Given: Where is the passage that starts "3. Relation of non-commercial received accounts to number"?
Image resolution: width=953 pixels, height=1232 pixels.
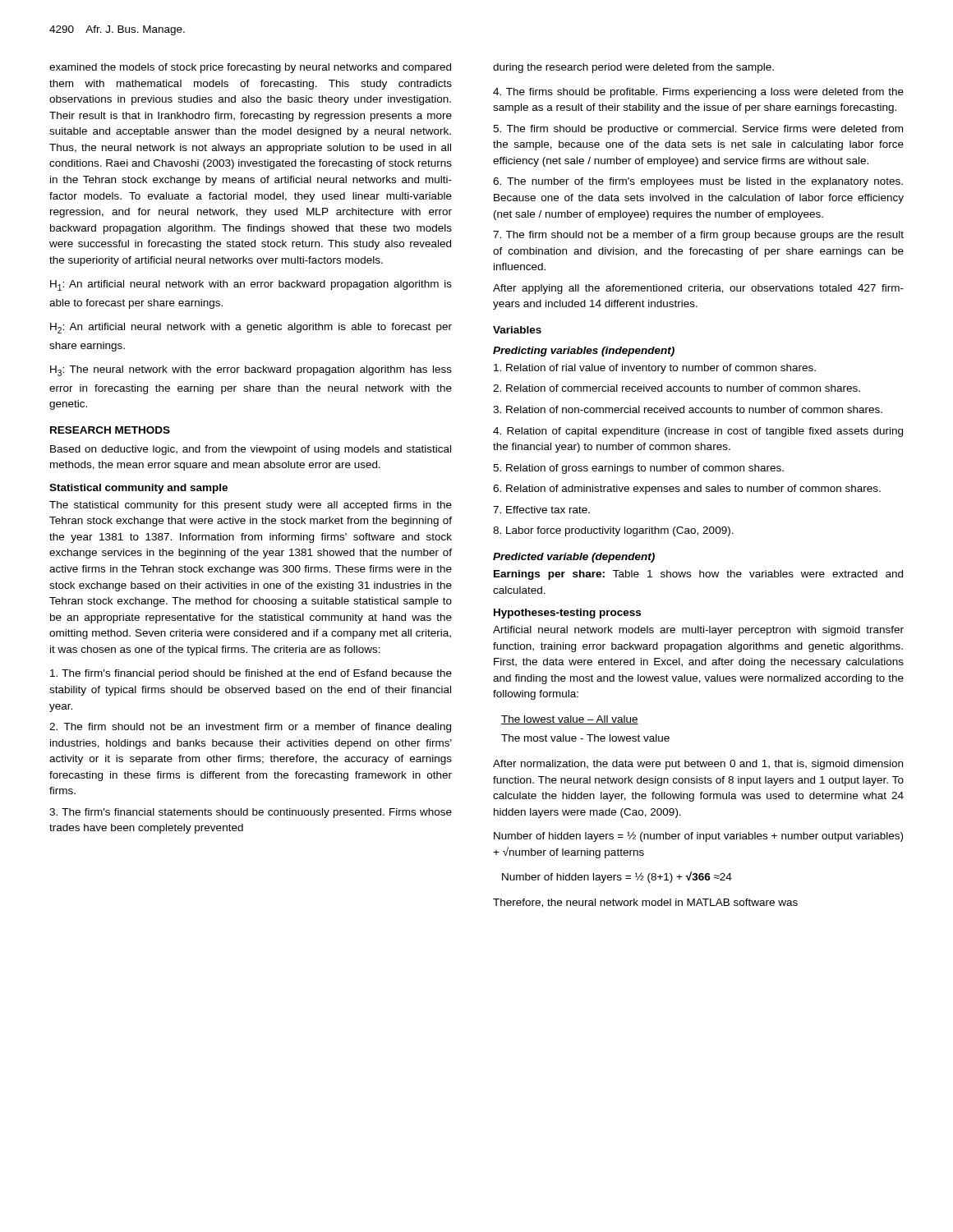Looking at the screenshot, I should pos(688,409).
